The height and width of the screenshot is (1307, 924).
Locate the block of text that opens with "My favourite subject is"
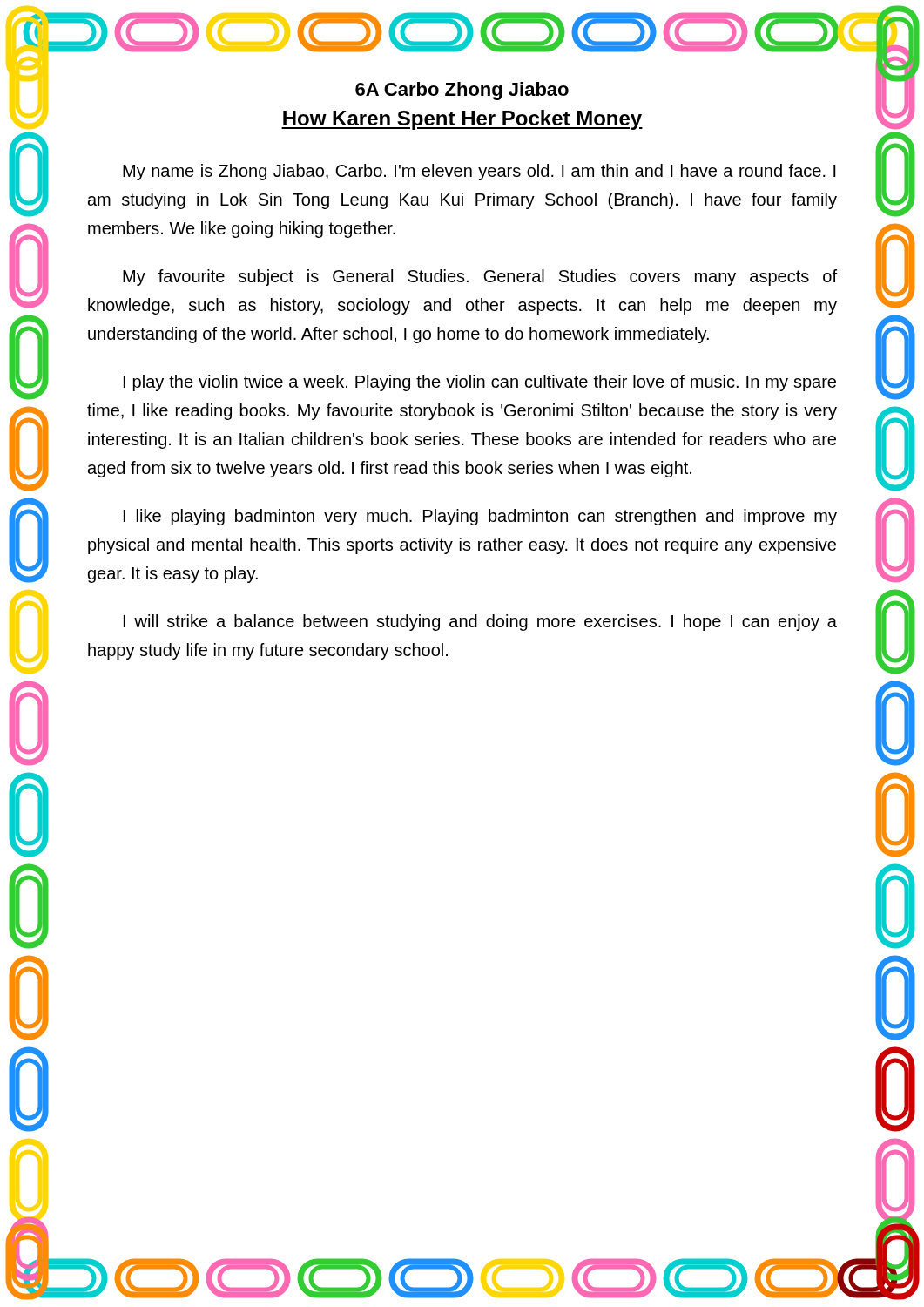(x=462, y=305)
